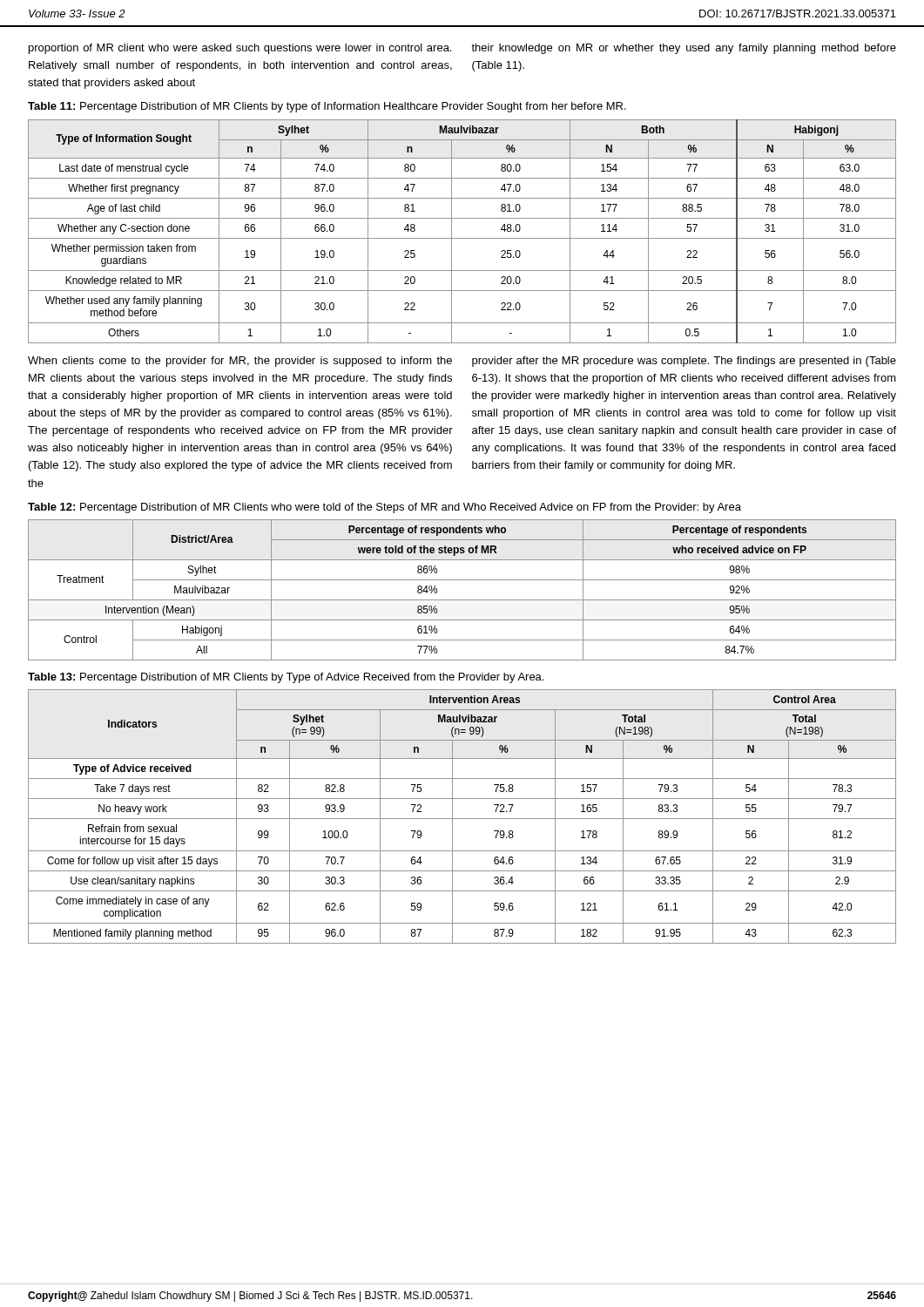Locate the block of text that opens with "their knowledge on MR or whether they"
924x1307 pixels.
coord(684,56)
